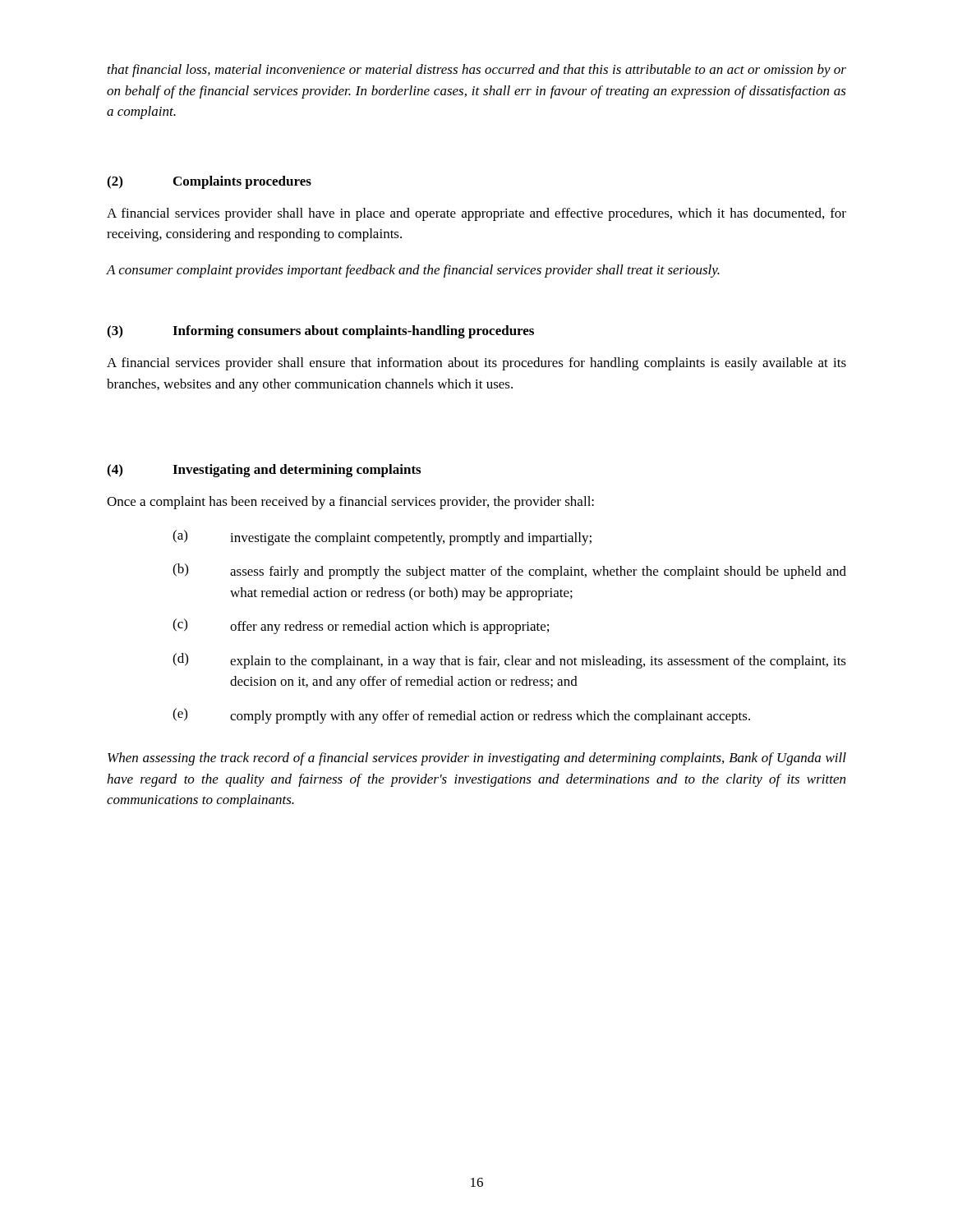This screenshot has width=953, height=1232.
Task: Locate the block of text that opens with "Once a complaint has been received by"
Action: click(x=476, y=502)
